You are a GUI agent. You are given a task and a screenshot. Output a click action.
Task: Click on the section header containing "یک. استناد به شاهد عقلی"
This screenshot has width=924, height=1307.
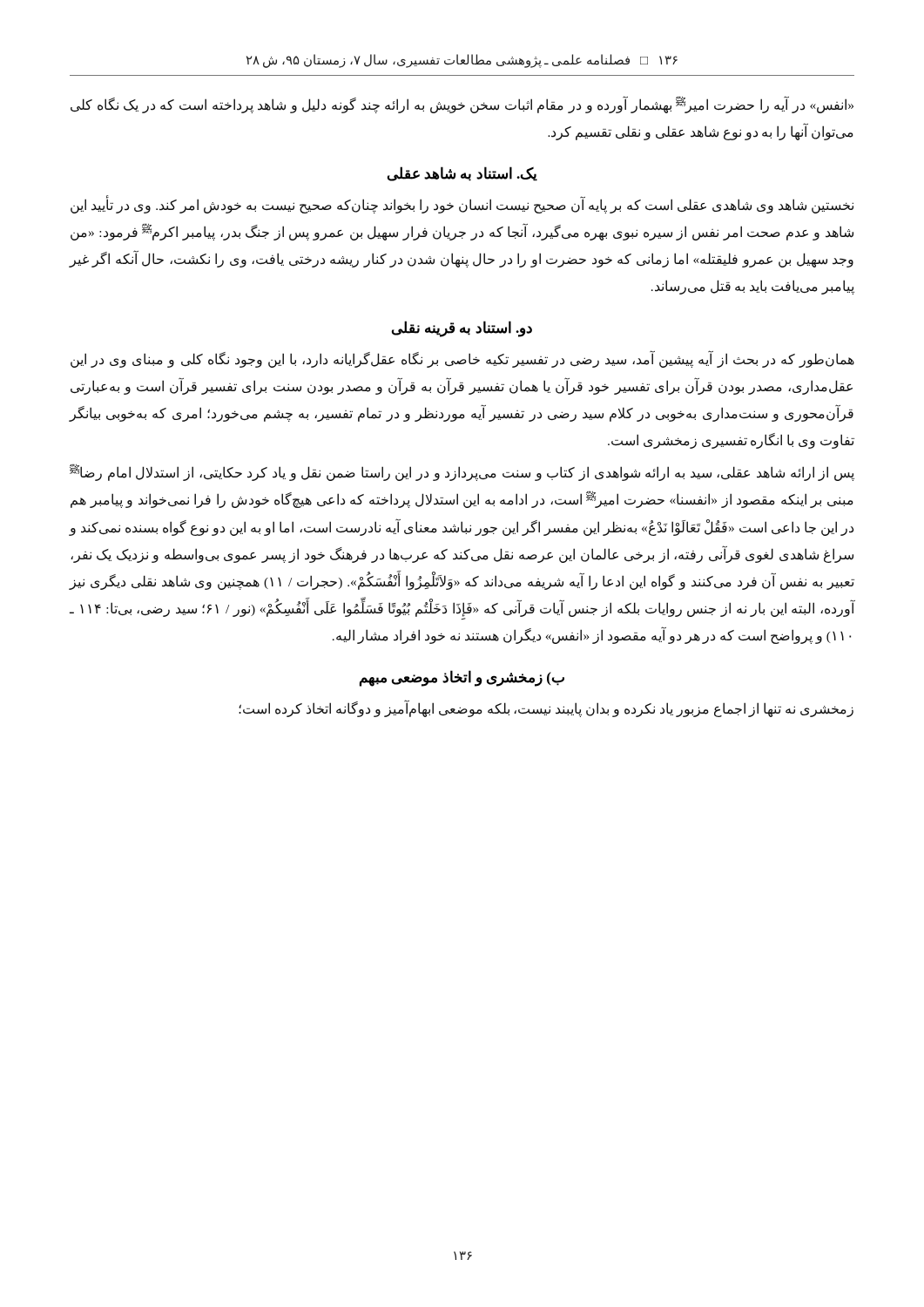(462, 174)
